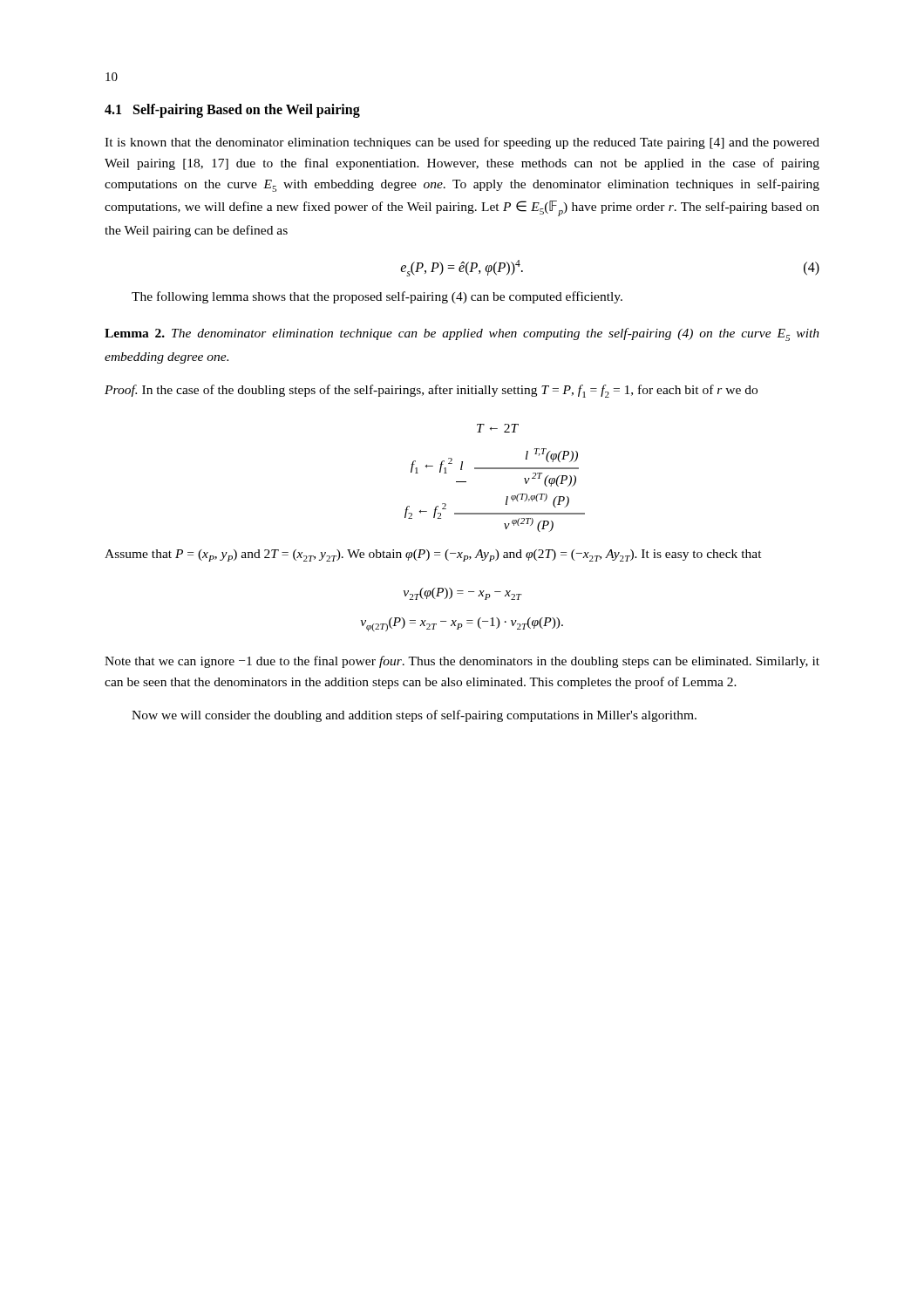
Task: Click on the block starting "v2T(φ(P)) = − xP −"
Action: 463,594
